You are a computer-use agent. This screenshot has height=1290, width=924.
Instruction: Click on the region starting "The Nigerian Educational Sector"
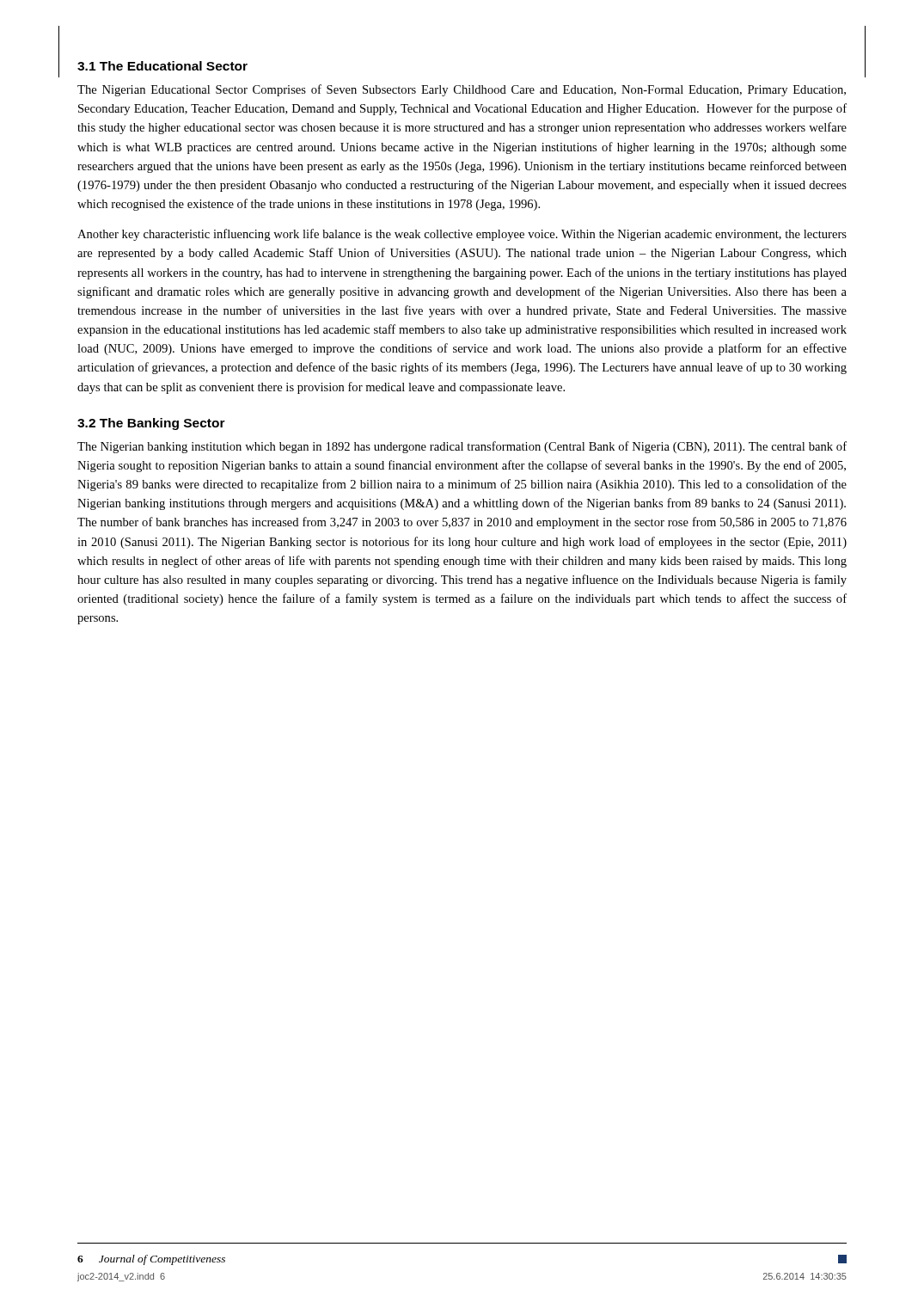click(x=462, y=147)
